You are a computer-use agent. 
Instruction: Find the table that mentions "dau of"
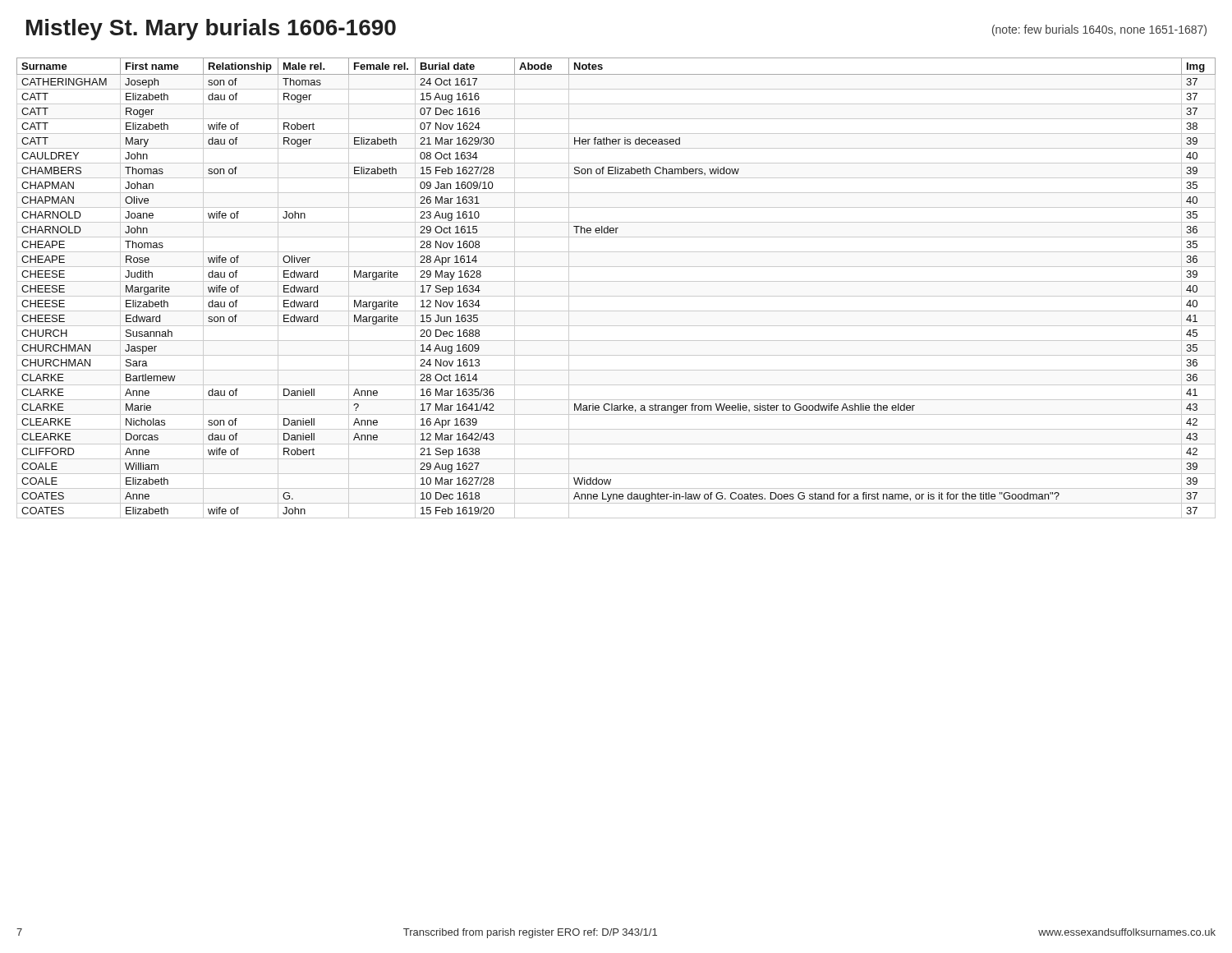[616, 288]
